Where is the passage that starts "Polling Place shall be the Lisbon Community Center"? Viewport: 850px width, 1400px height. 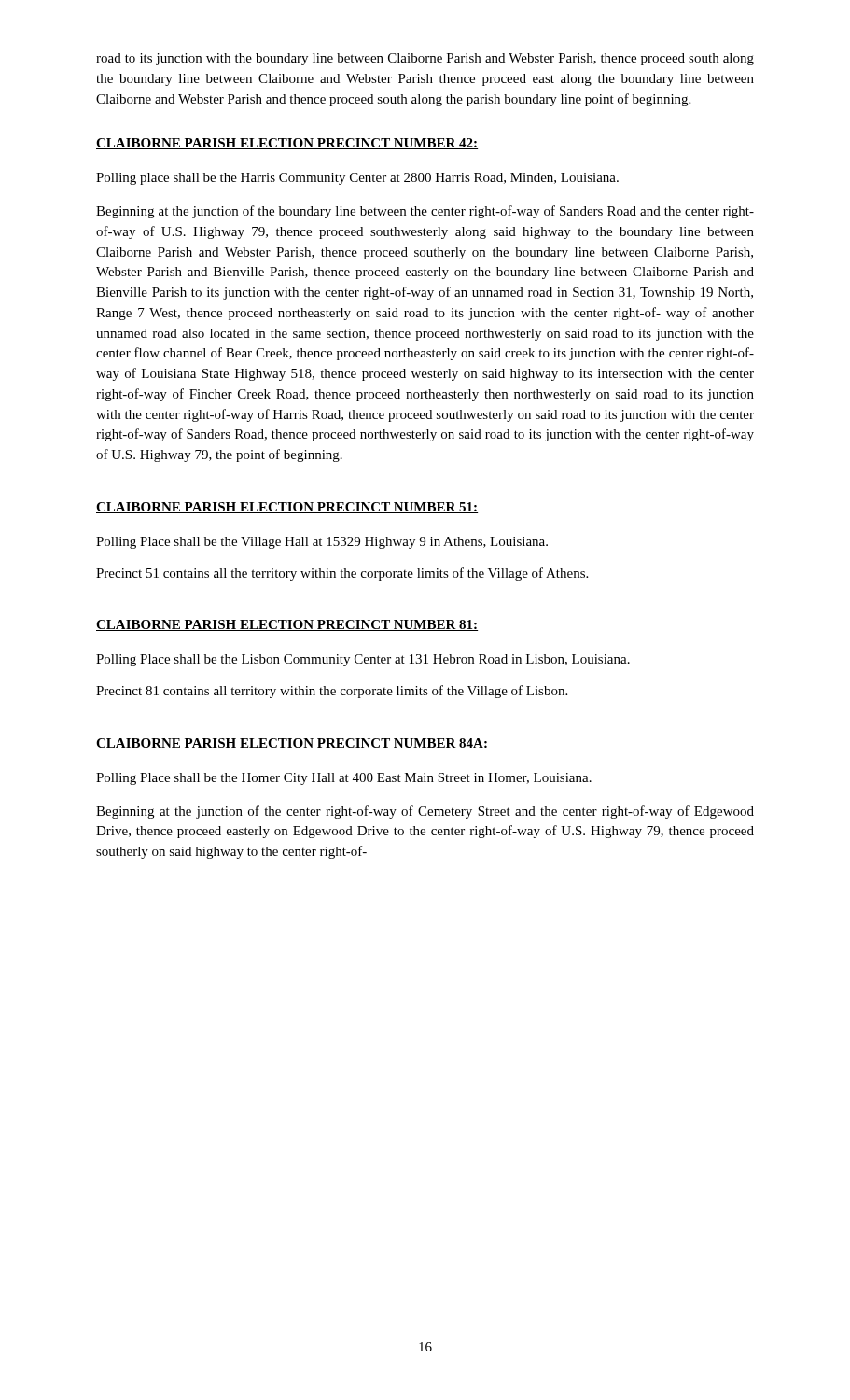tap(425, 660)
